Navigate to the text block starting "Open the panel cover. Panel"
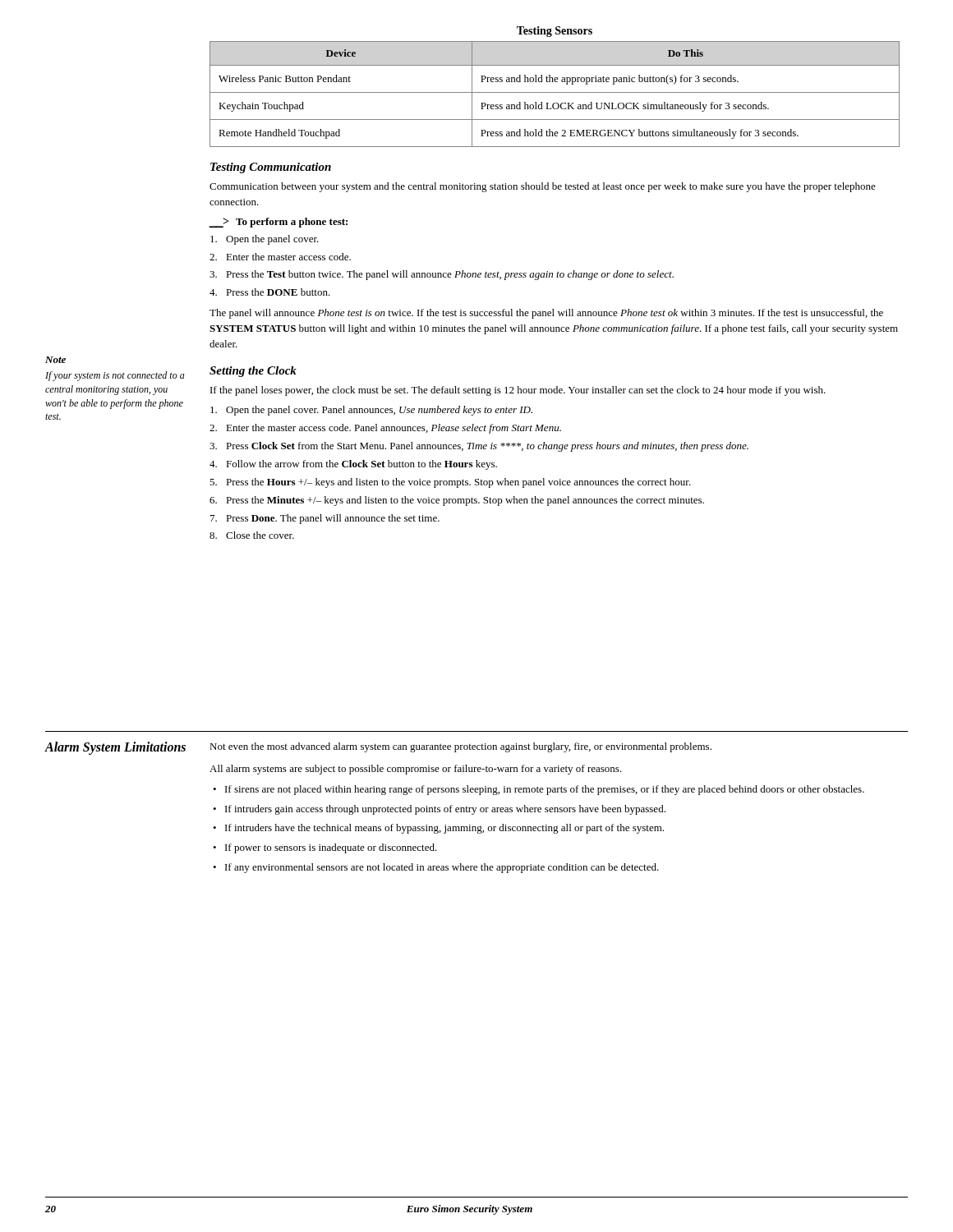Screen dimensions: 1232x953 (x=371, y=411)
